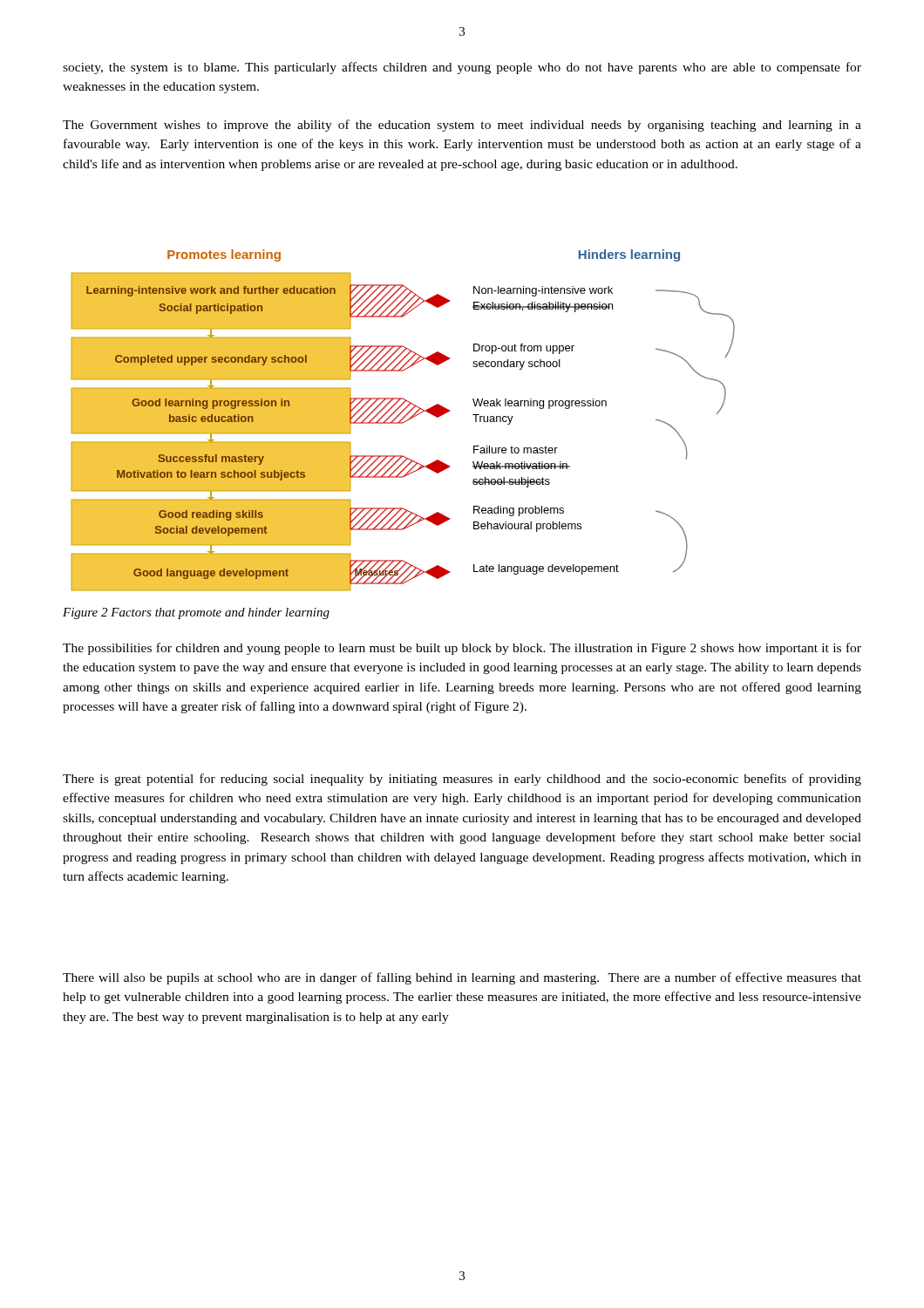This screenshot has width=924, height=1308.
Task: Click on the text block starting "There will also be"
Action: 462,997
